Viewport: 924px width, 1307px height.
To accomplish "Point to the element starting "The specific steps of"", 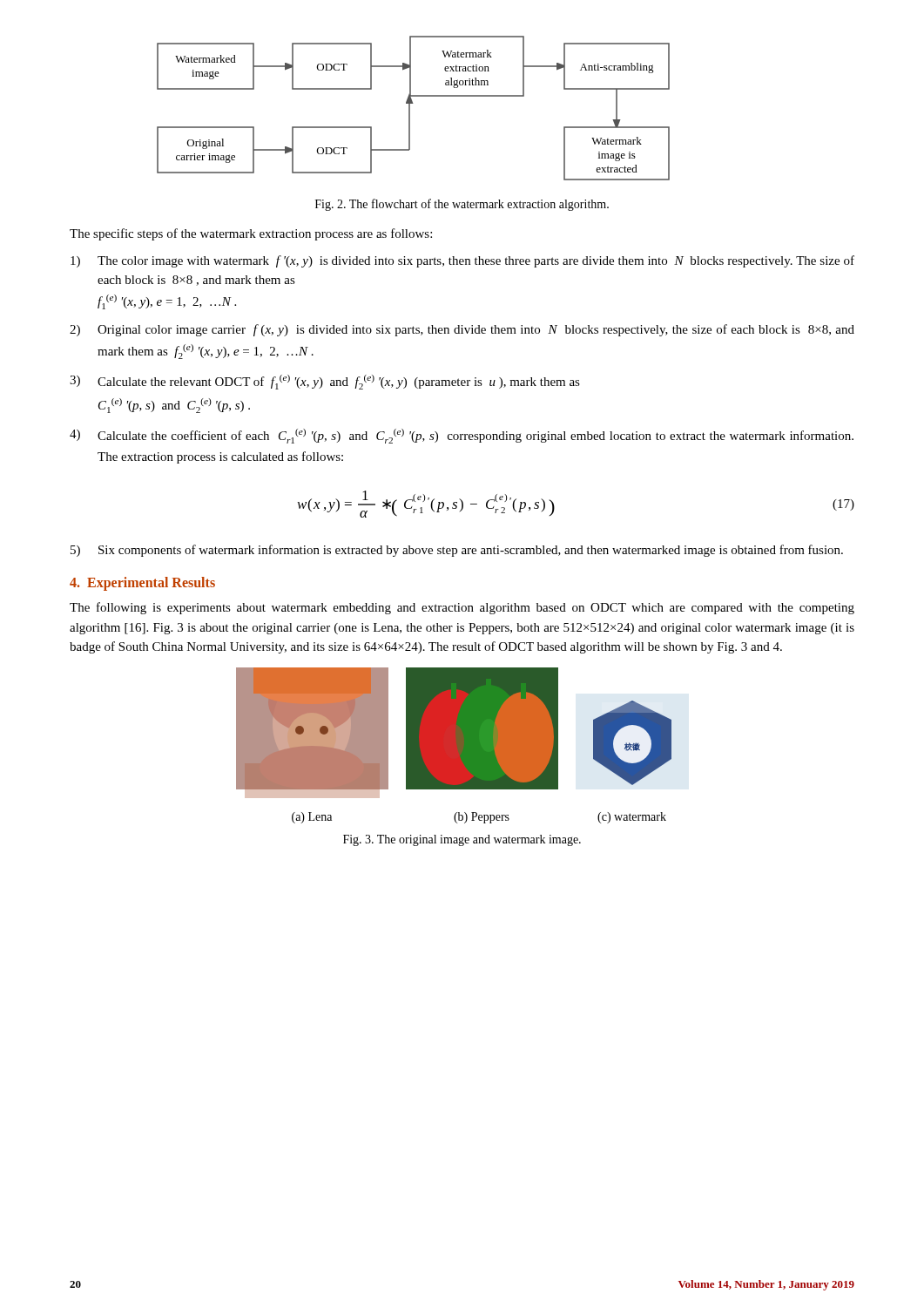I will [x=251, y=233].
